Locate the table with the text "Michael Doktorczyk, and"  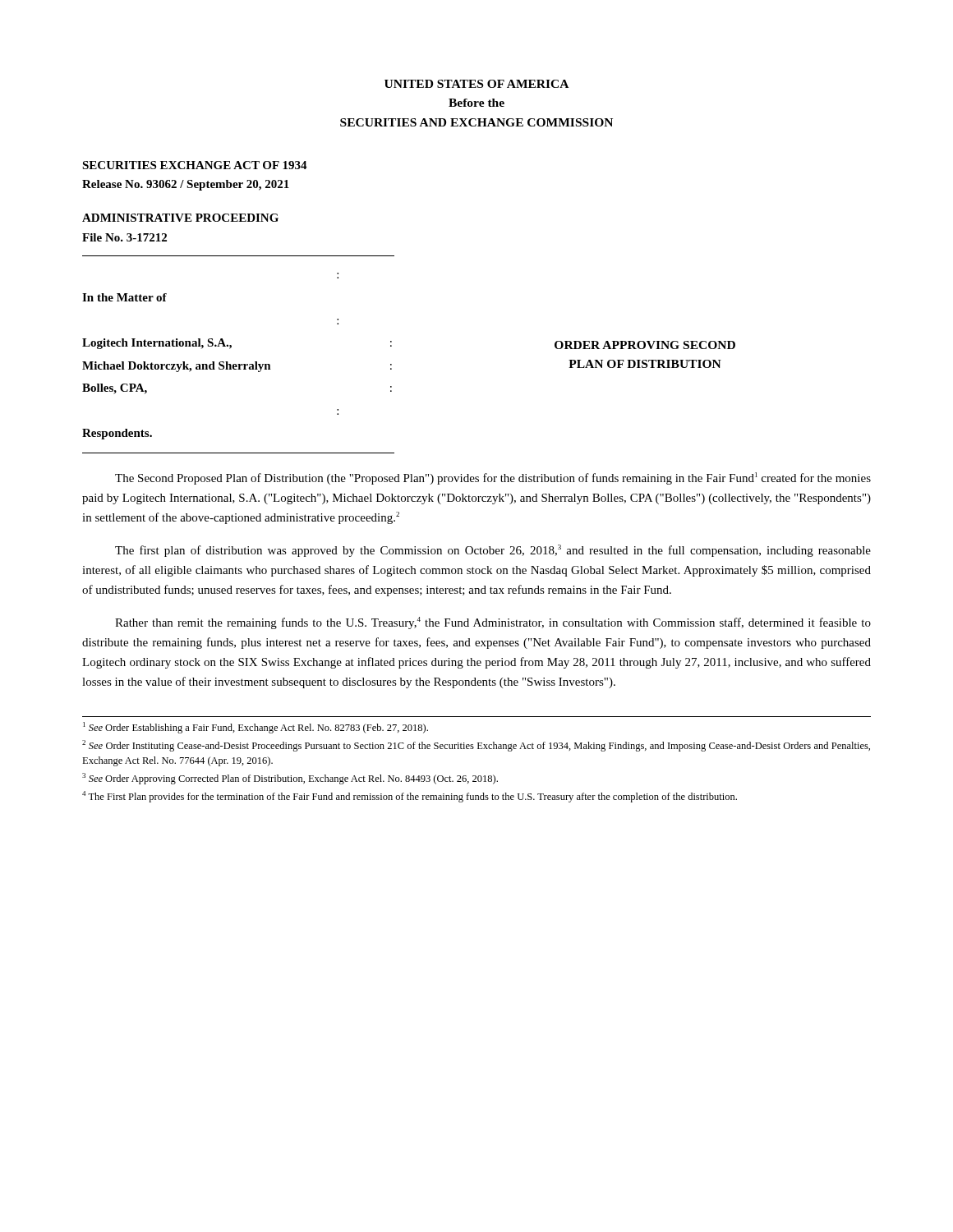[476, 354]
